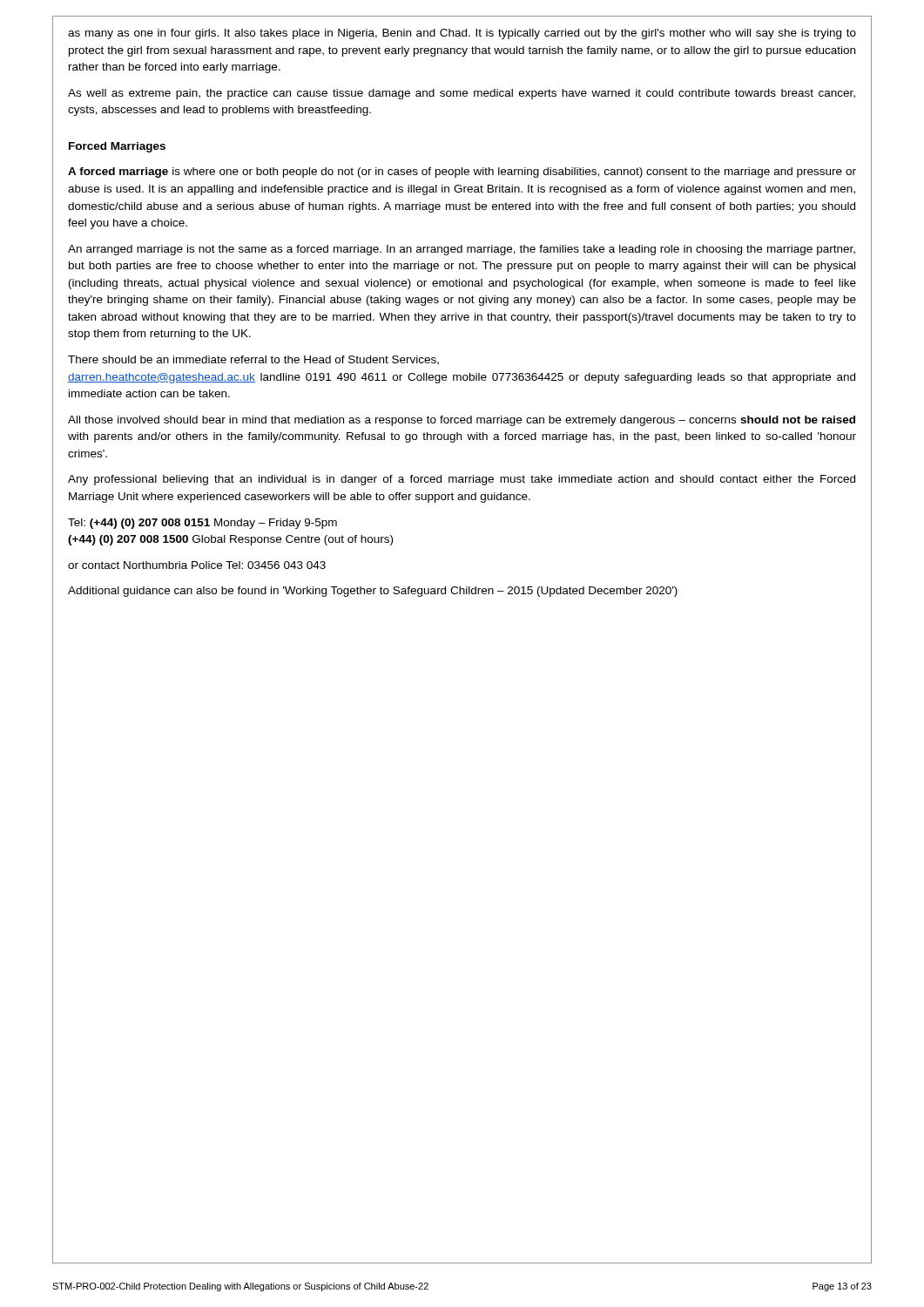924x1307 pixels.
Task: Select the section header with the text "Forced Marriages"
Action: click(117, 146)
